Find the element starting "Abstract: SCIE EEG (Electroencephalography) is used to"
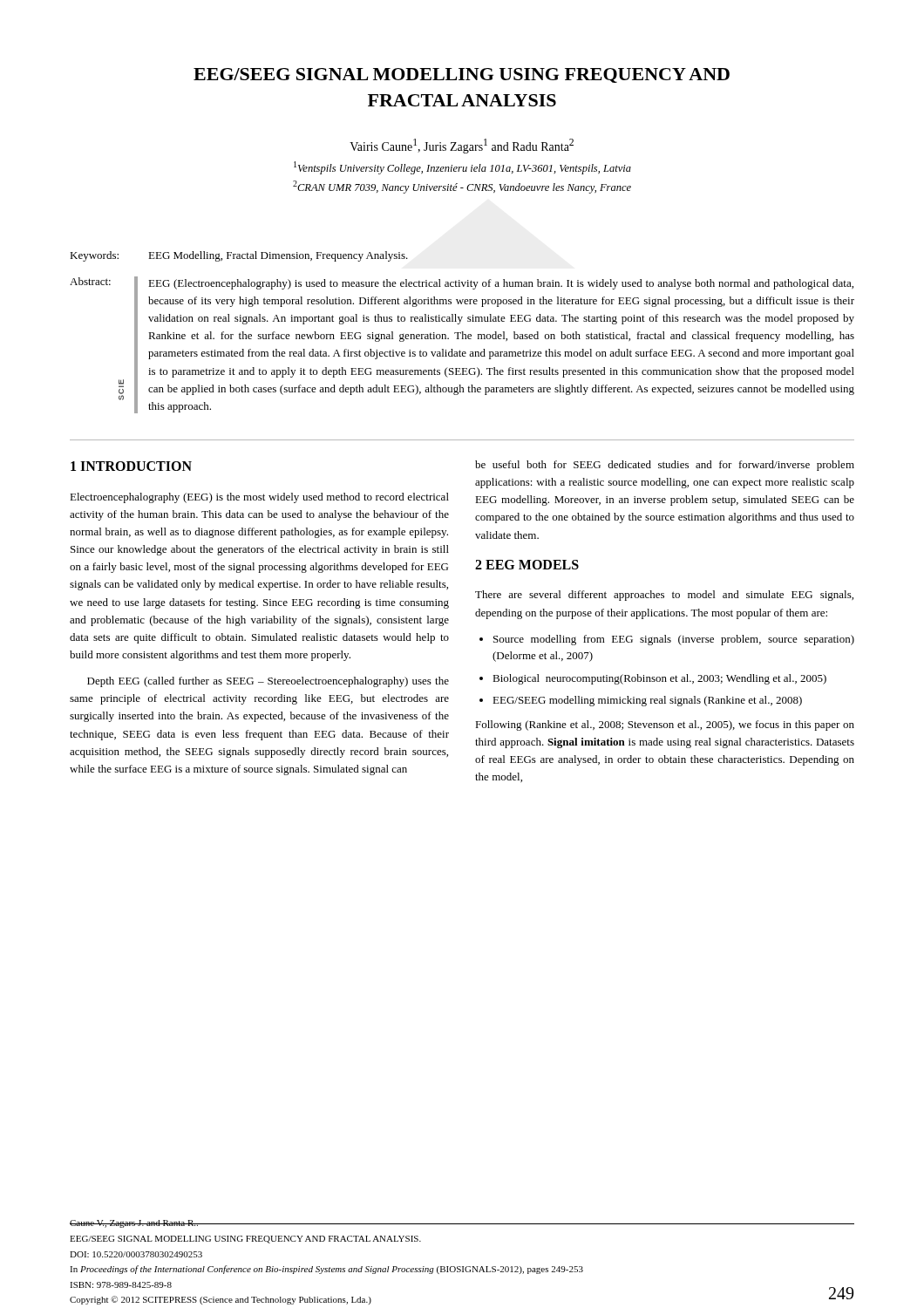The image size is (924, 1308). tap(462, 345)
